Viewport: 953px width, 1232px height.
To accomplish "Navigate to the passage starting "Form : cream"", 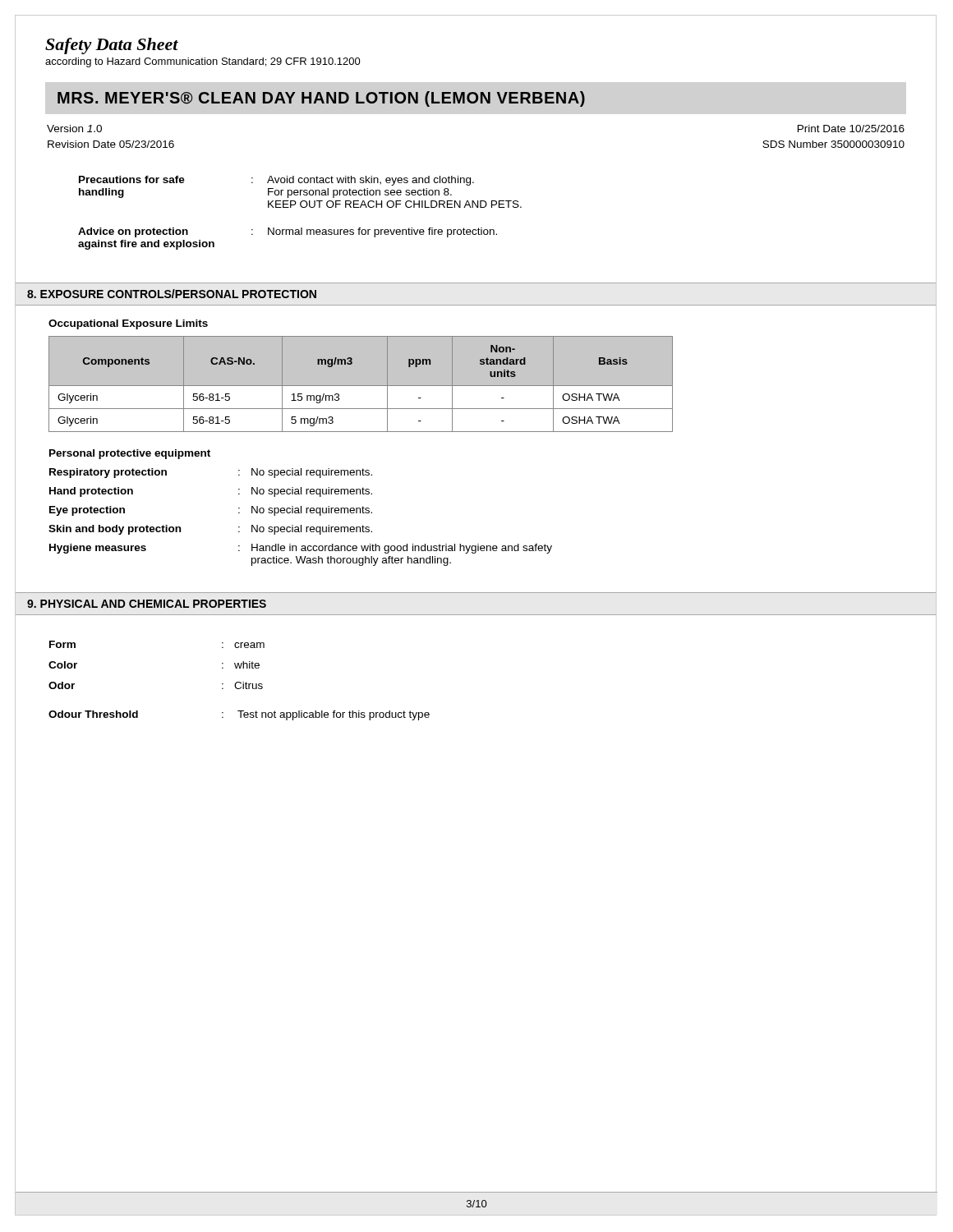I will coord(69,644).
